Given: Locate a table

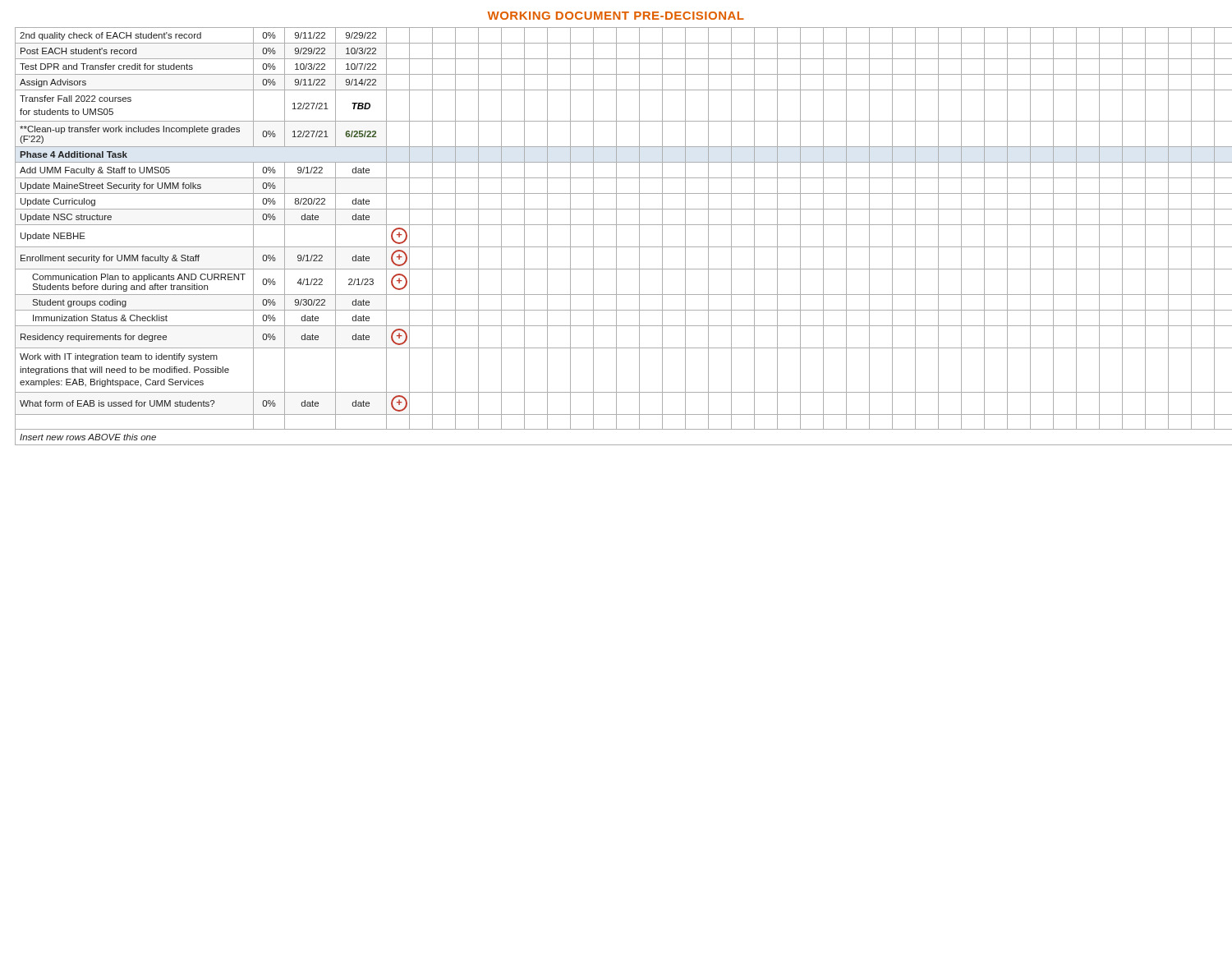Looking at the screenshot, I should [x=616, y=236].
